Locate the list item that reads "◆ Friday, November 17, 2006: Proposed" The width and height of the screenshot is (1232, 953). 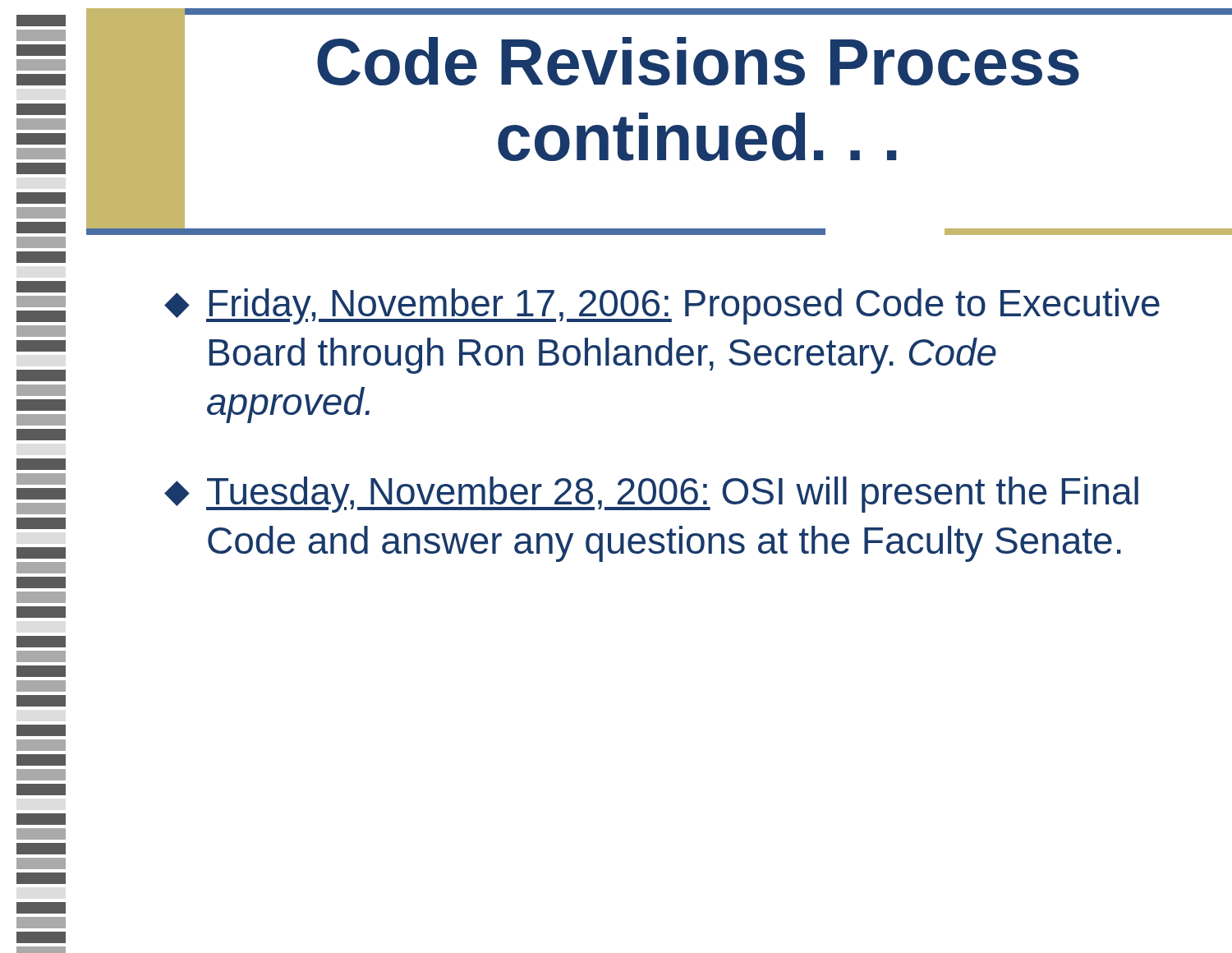665,353
